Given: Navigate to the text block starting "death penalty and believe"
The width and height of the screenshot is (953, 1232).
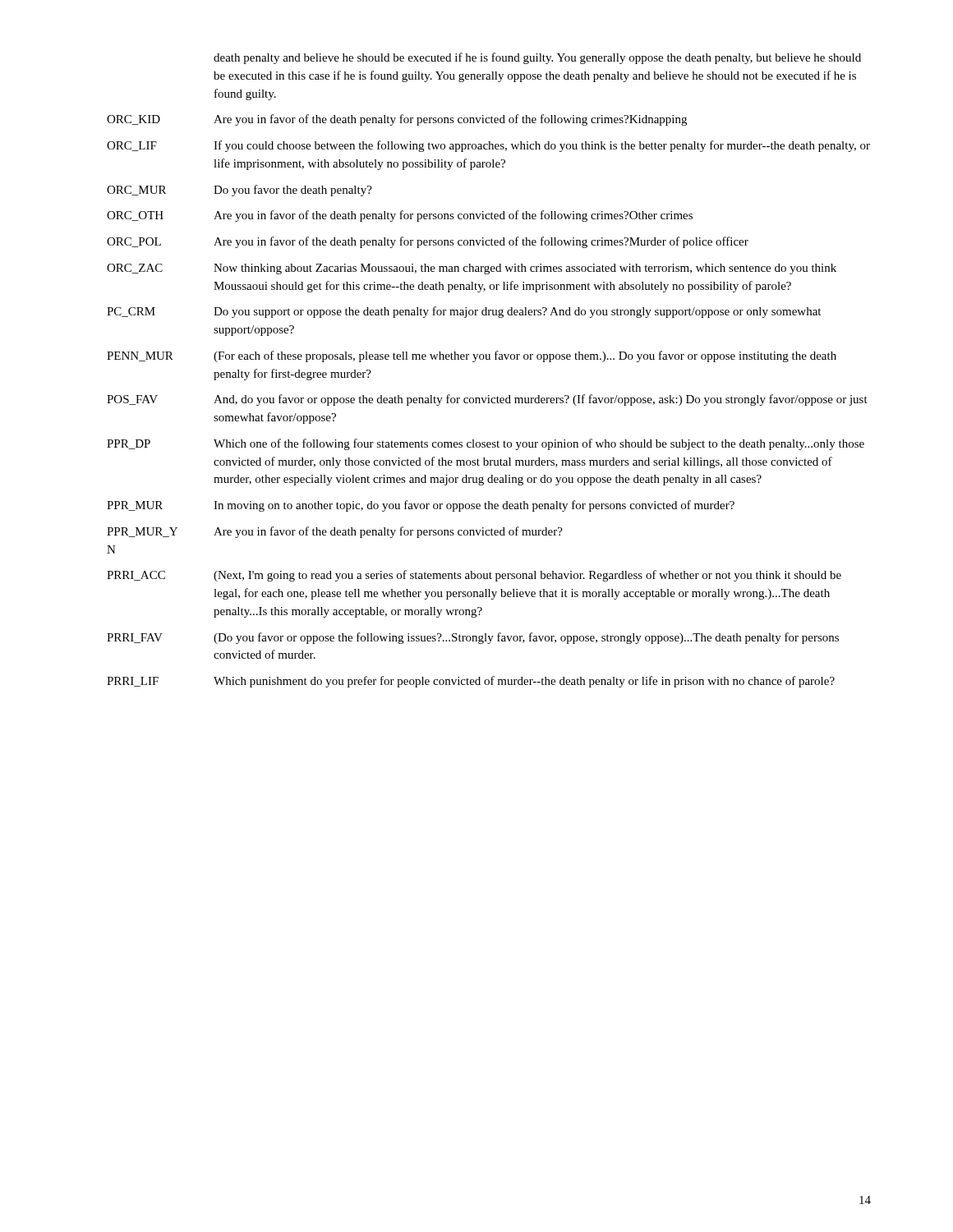Looking at the screenshot, I should point(489,76).
